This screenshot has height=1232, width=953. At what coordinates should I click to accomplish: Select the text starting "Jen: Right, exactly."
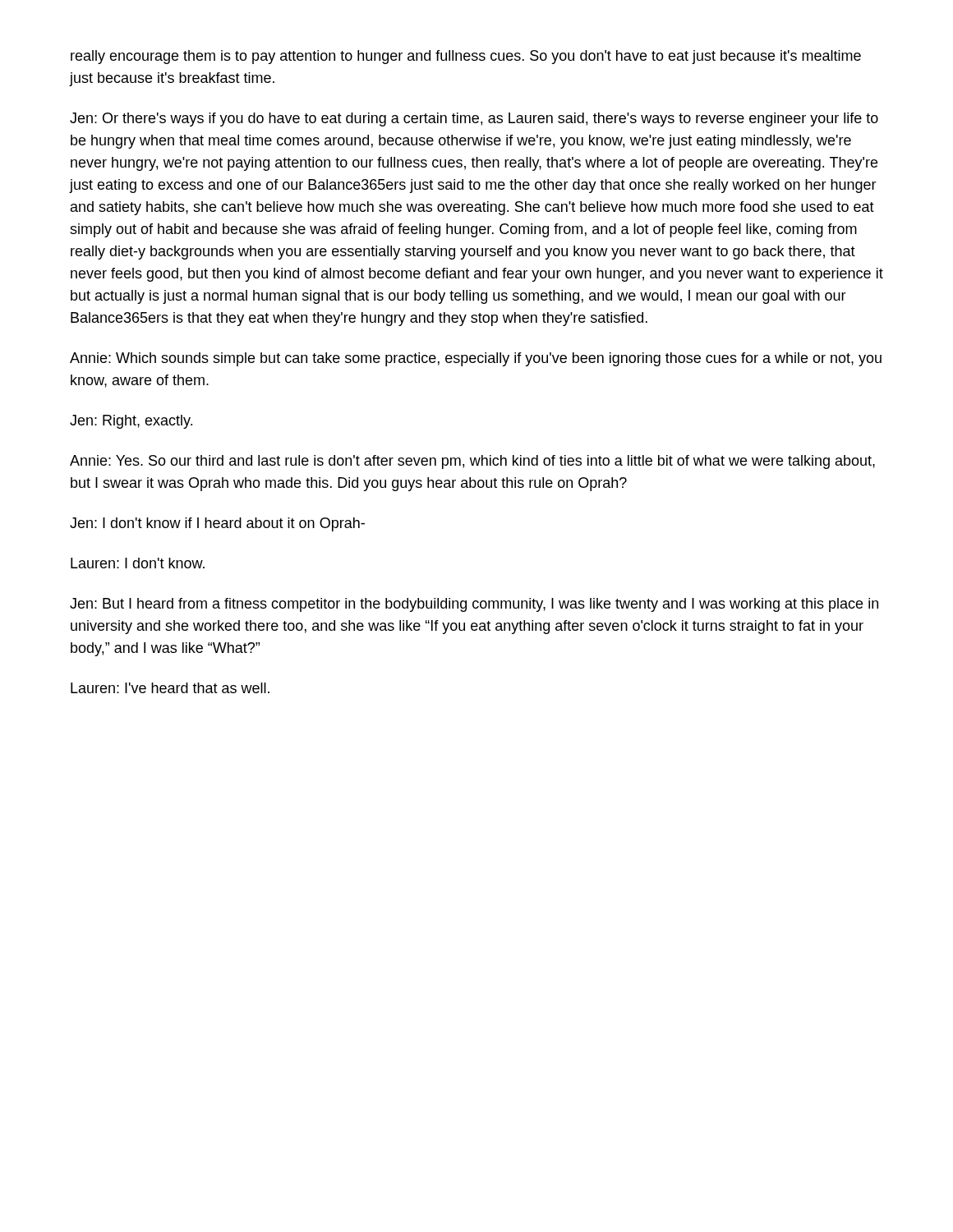tap(132, 421)
